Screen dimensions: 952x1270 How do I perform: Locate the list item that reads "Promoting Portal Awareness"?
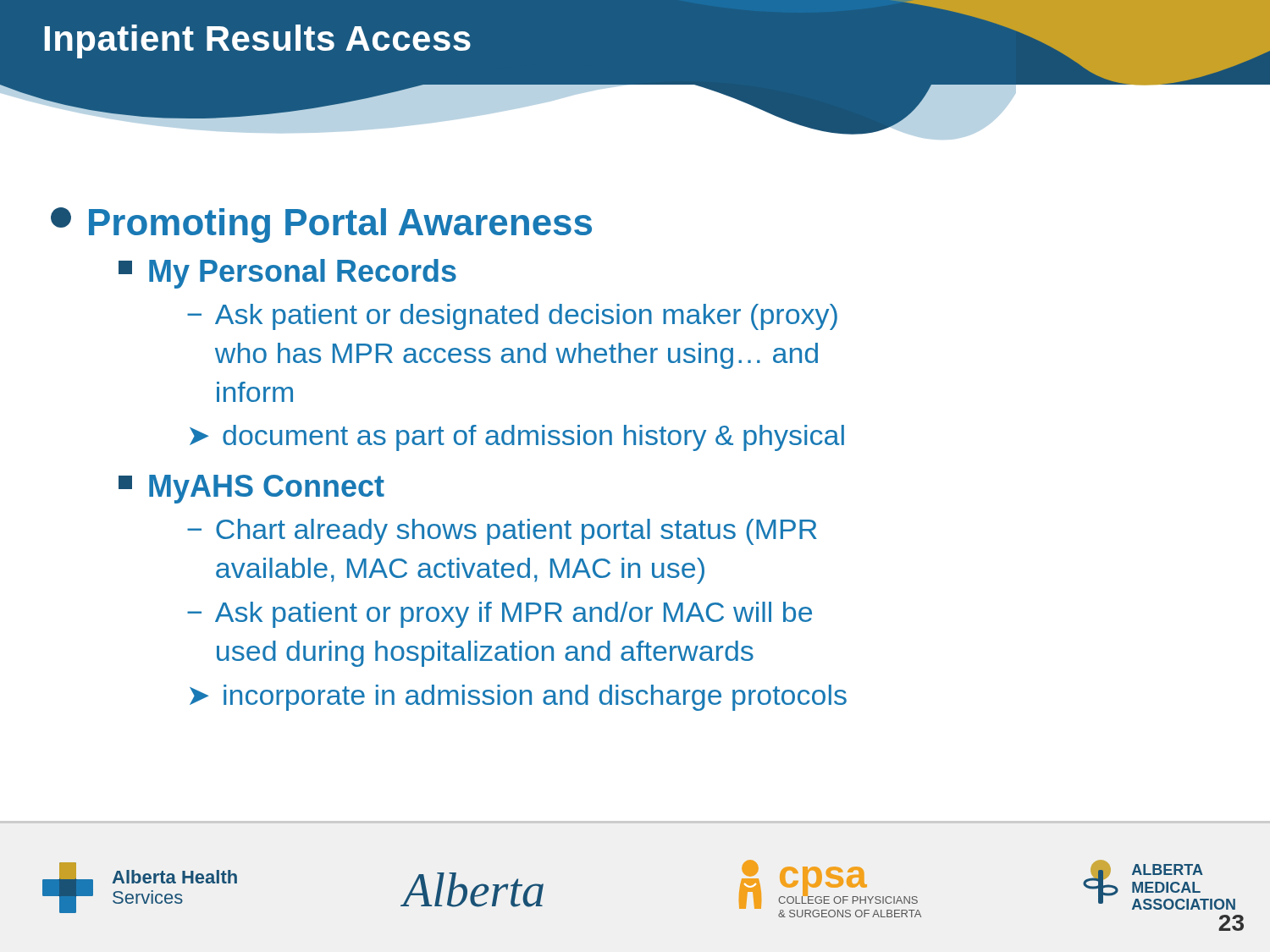tap(322, 222)
